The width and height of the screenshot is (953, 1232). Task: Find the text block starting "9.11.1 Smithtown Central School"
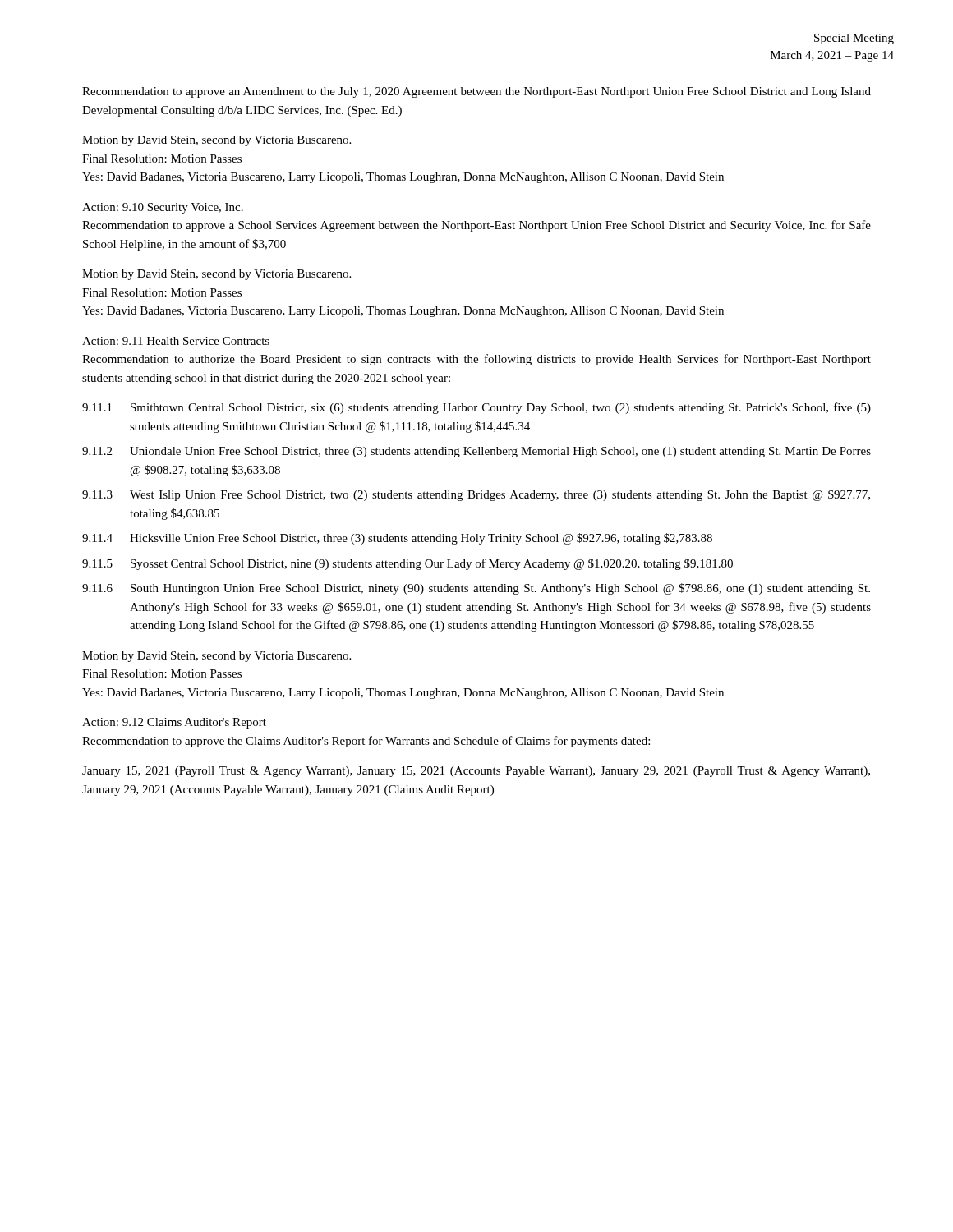pos(476,417)
